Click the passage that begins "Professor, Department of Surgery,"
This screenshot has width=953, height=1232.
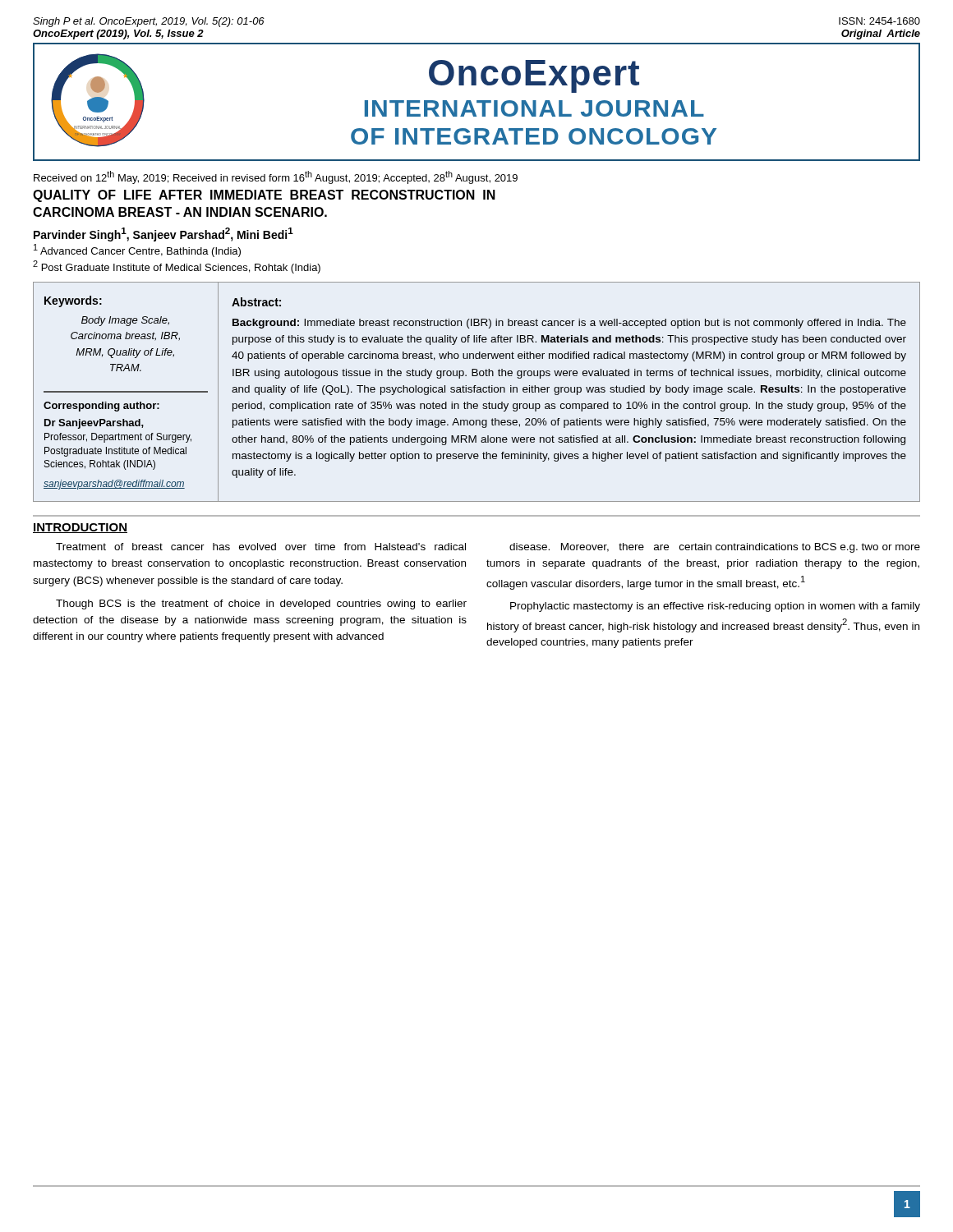118,451
